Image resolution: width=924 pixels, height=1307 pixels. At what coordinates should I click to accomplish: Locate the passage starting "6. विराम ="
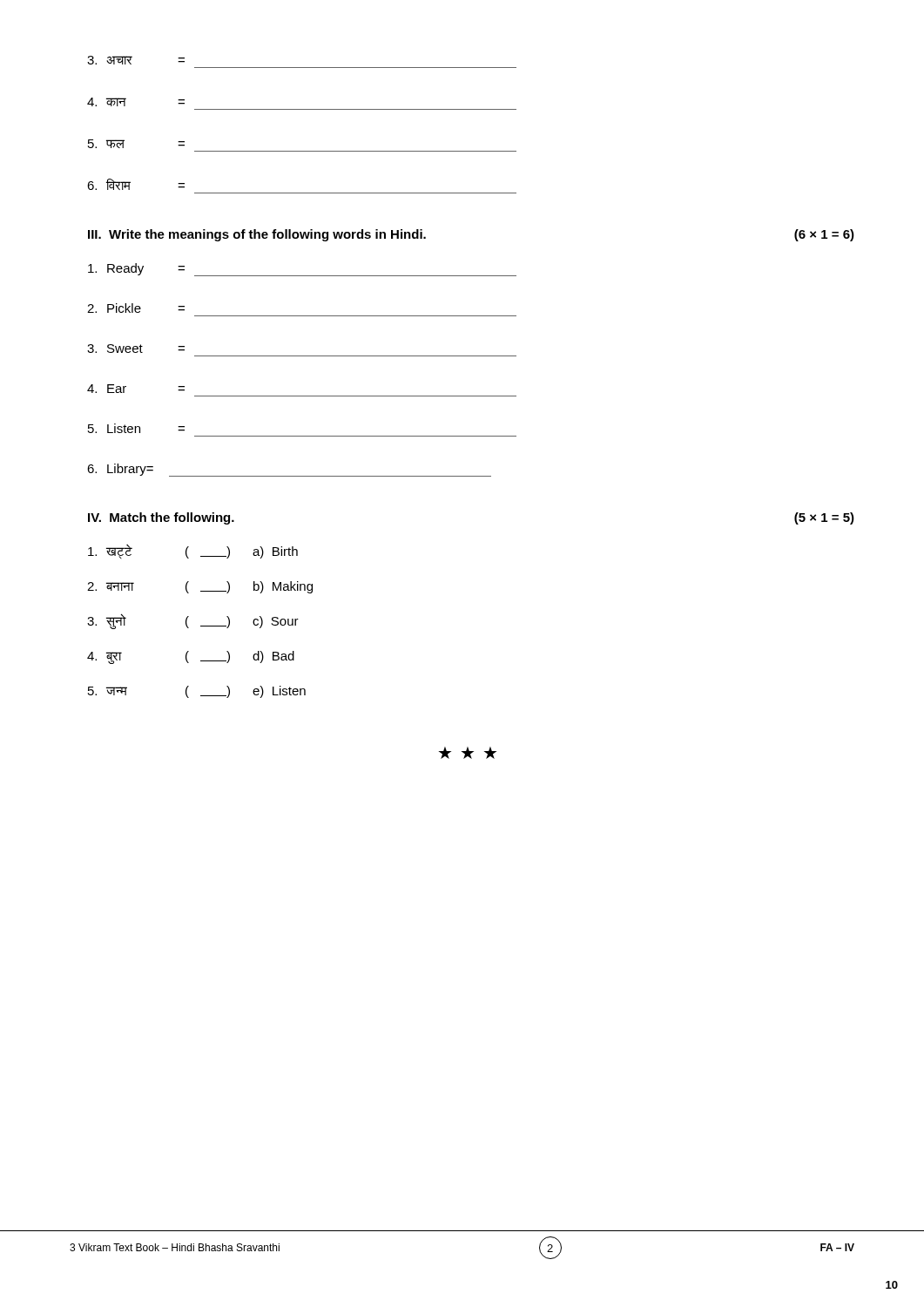[302, 186]
